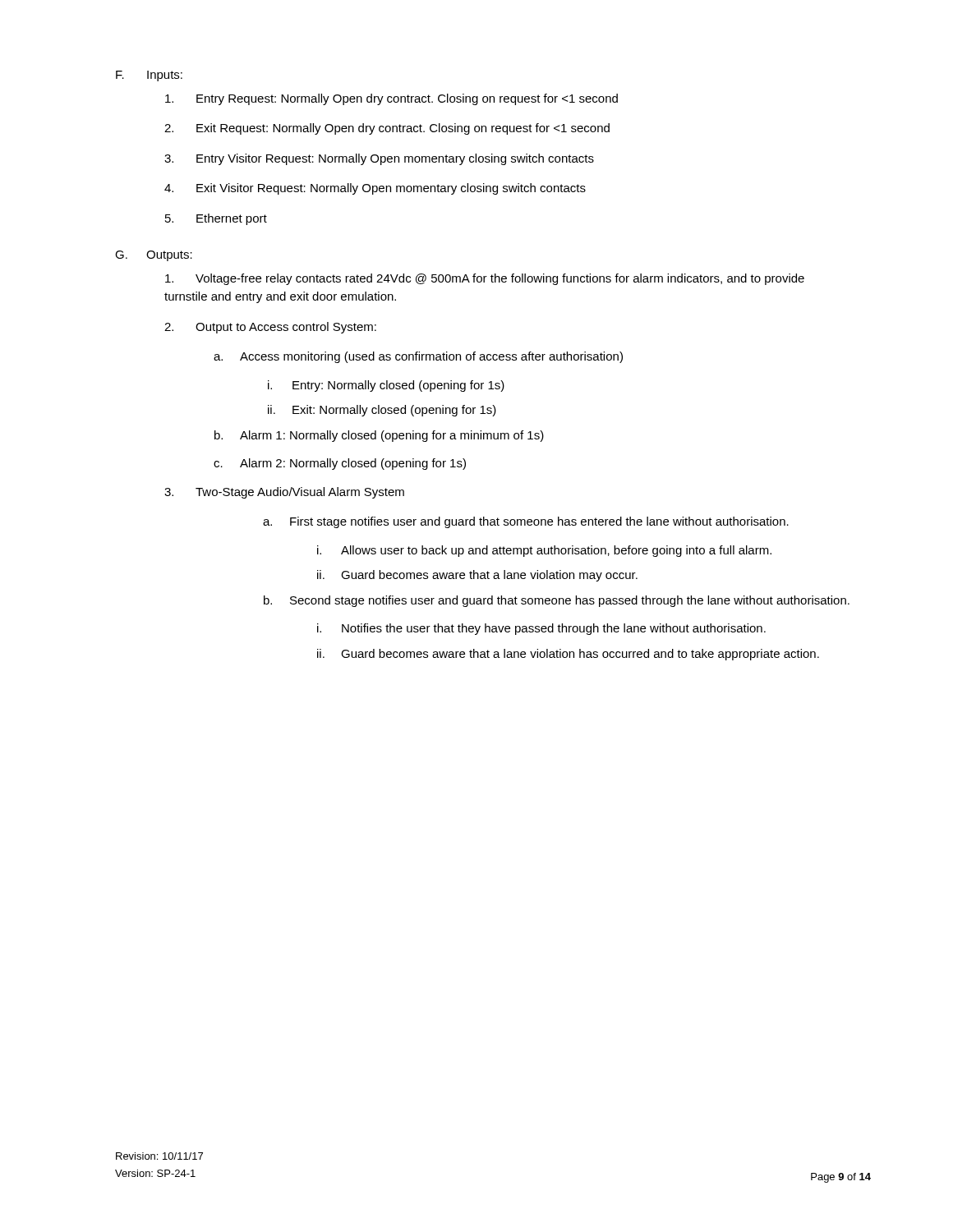The height and width of the screenshot is (1232, 953).
Task: Find the block on this page that starts "2.Exit Request: Normally Open dry contract. Closing on"
Action: pos(387,128)
